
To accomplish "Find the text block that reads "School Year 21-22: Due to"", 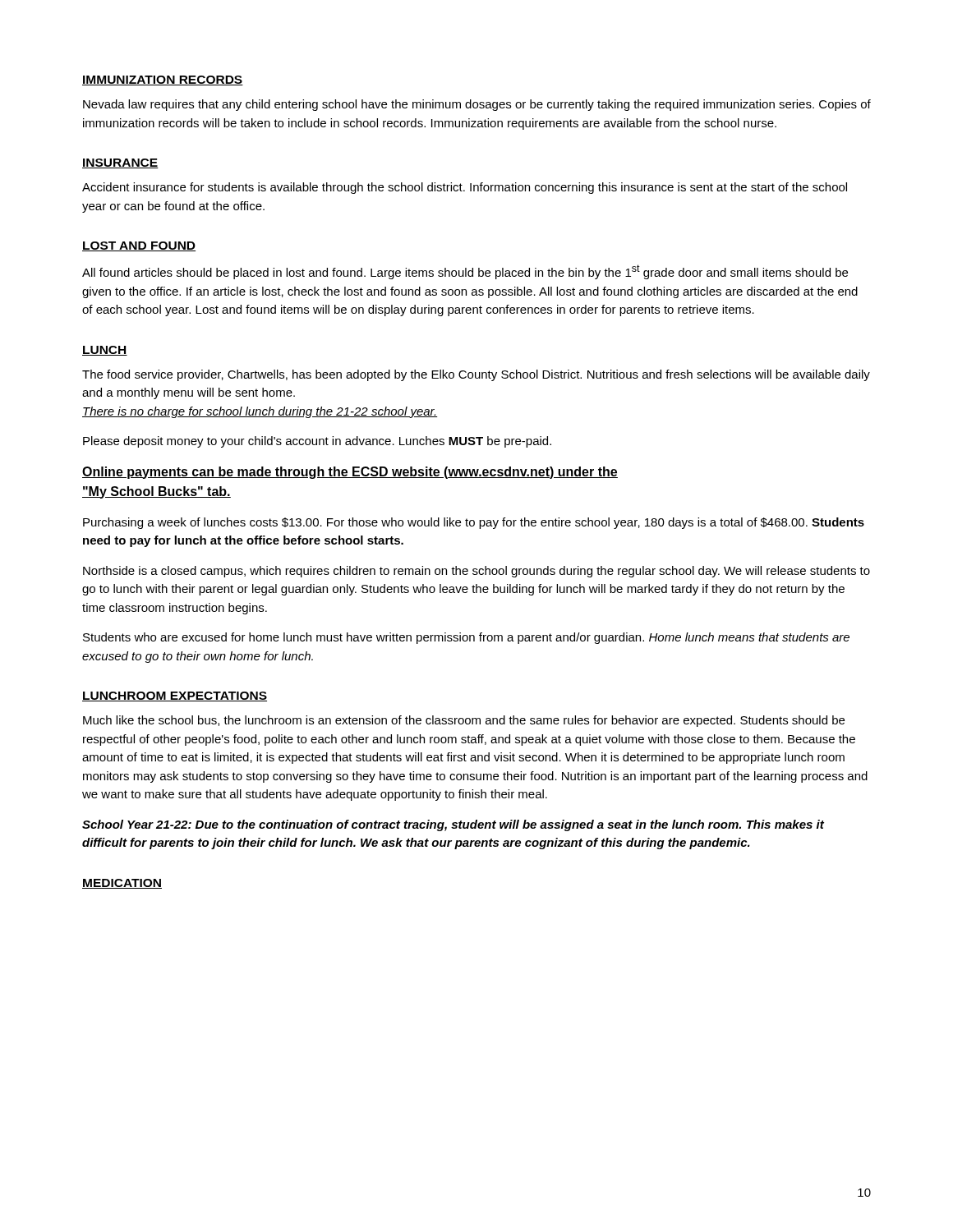I will tap(453, 833).
